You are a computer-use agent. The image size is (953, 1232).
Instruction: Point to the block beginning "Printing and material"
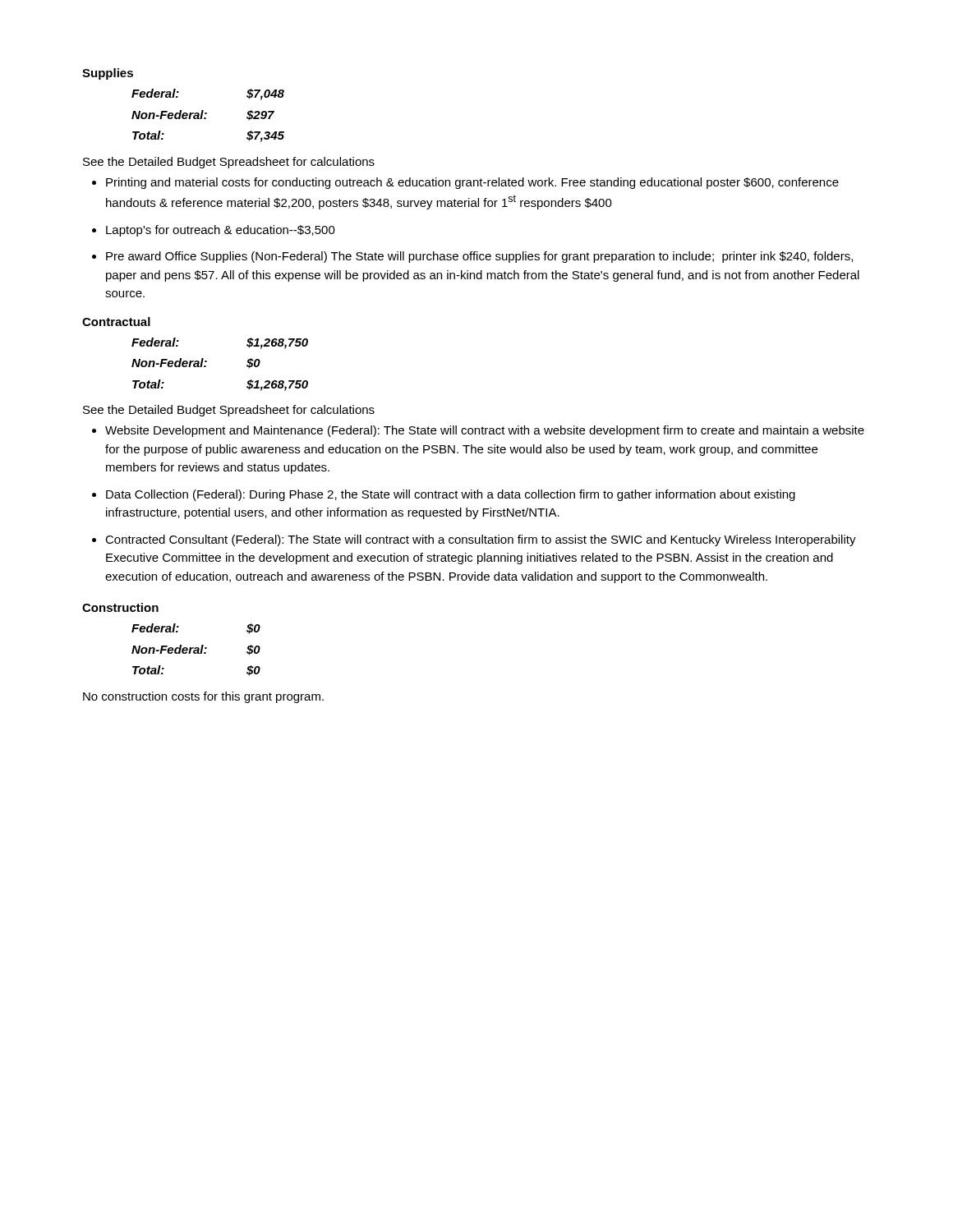[472, 192]
